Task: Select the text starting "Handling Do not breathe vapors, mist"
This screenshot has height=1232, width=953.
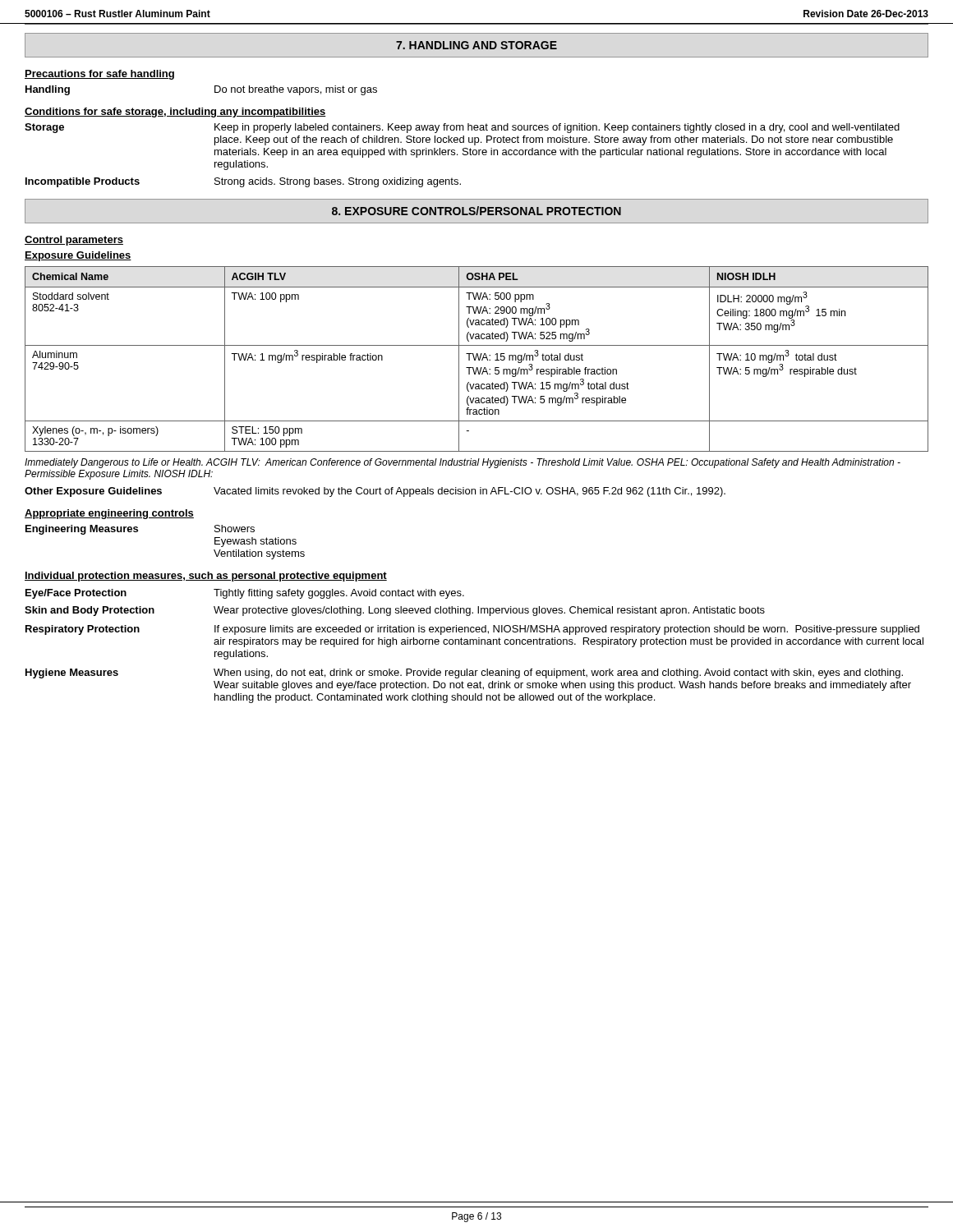Action: (x=49, y=90)
